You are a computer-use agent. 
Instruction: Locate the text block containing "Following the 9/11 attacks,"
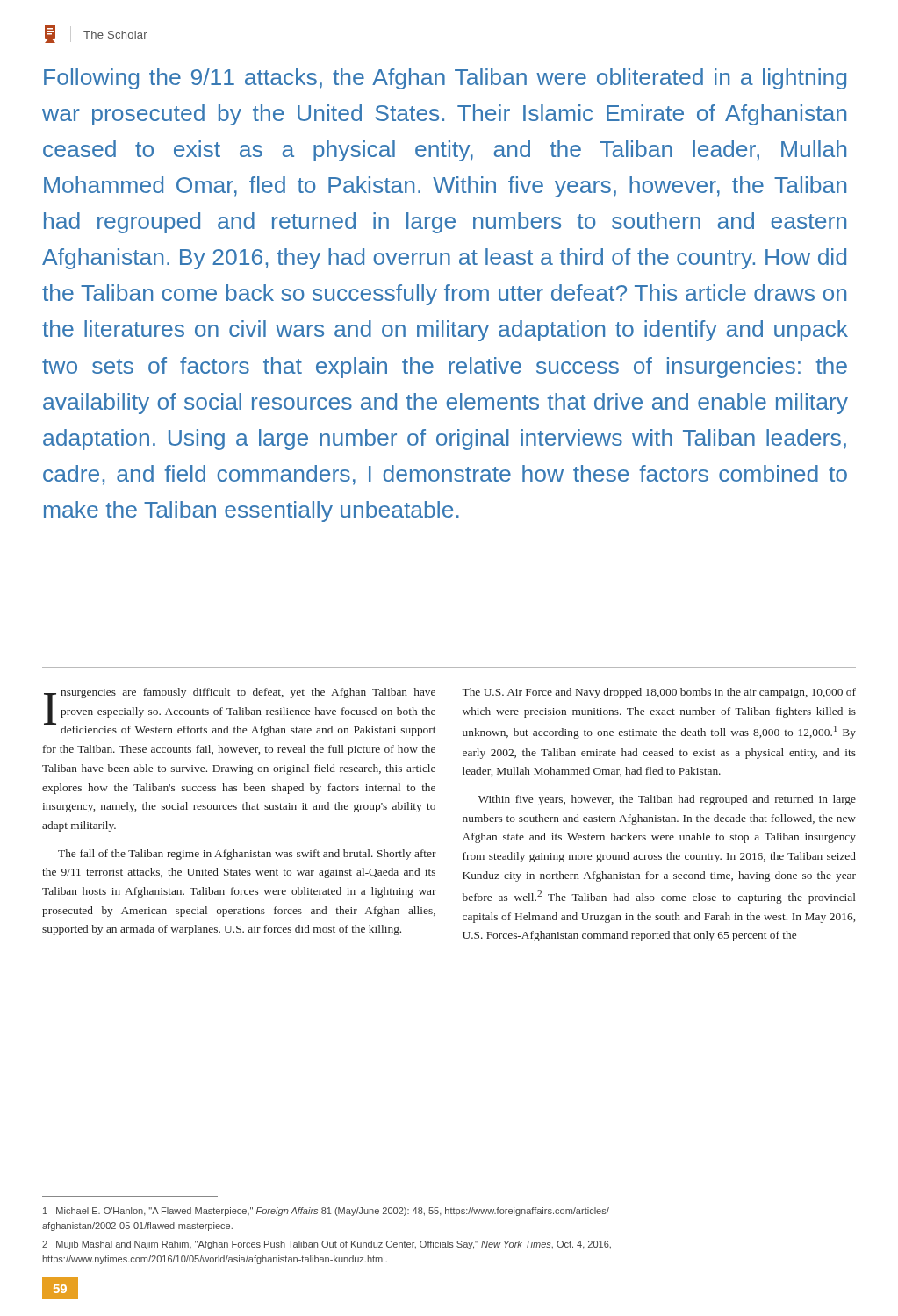pos(445,294)
